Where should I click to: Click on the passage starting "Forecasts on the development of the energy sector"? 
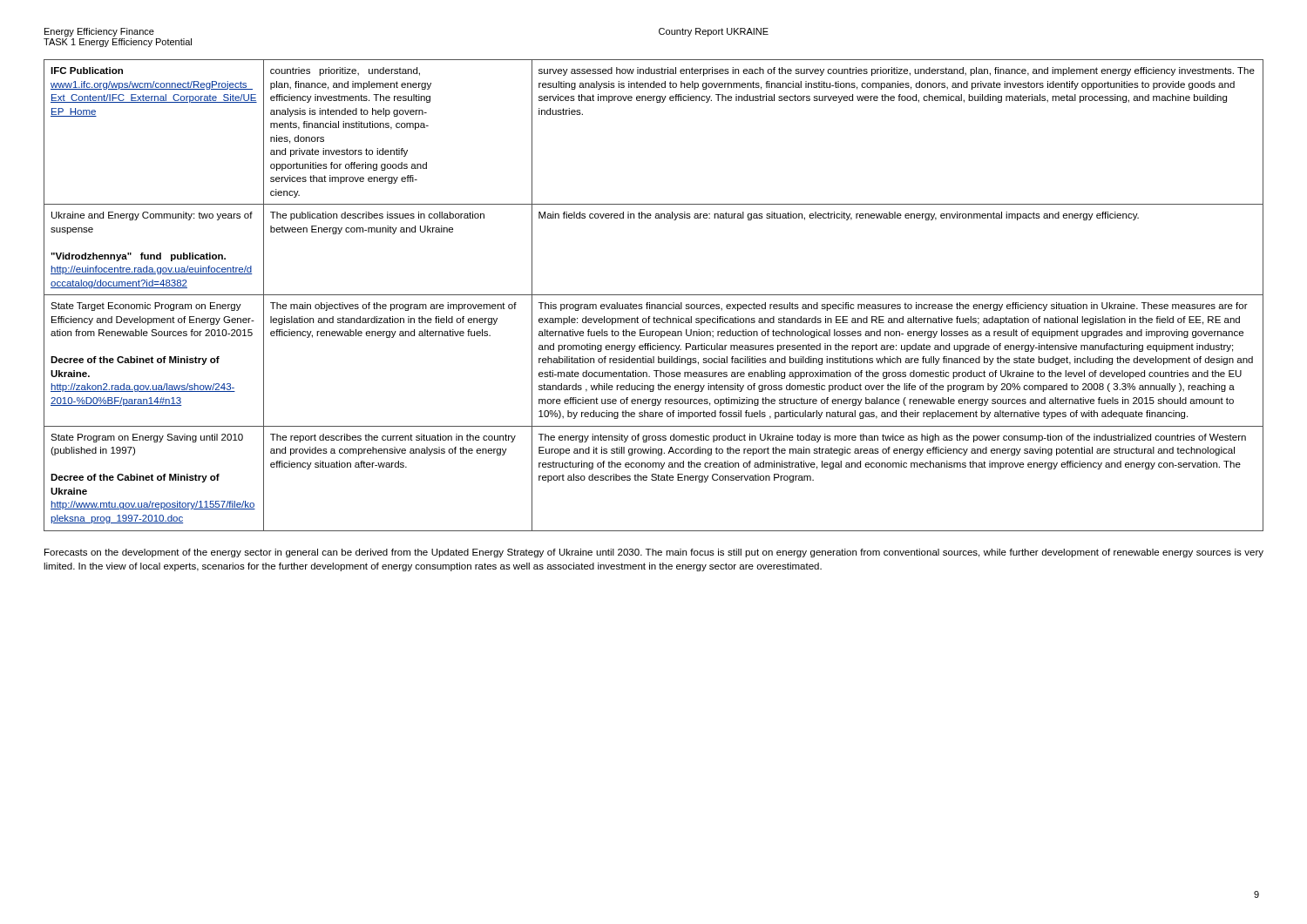coord(654,559)
